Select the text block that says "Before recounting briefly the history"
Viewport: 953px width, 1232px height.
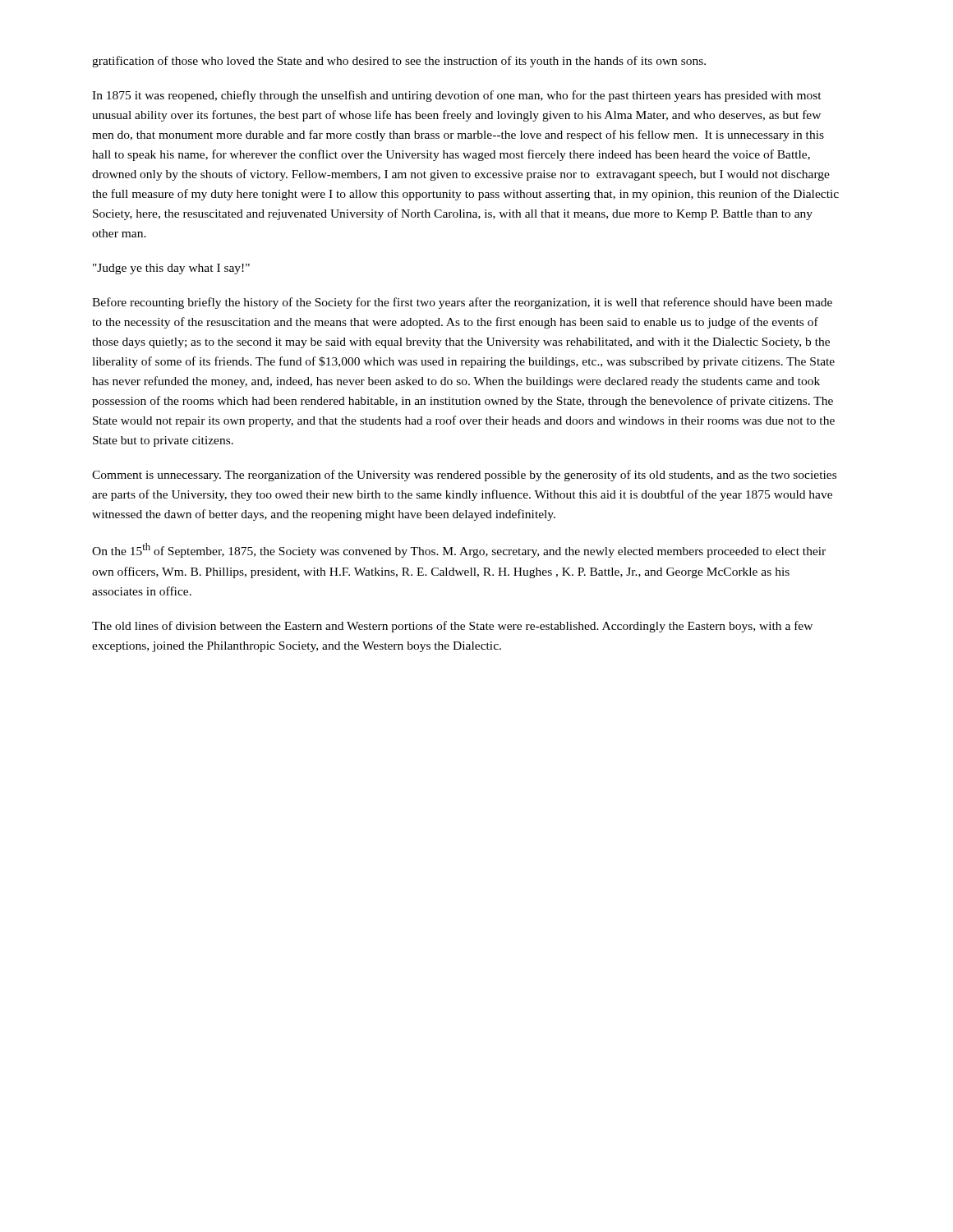[x=463, y=371]
